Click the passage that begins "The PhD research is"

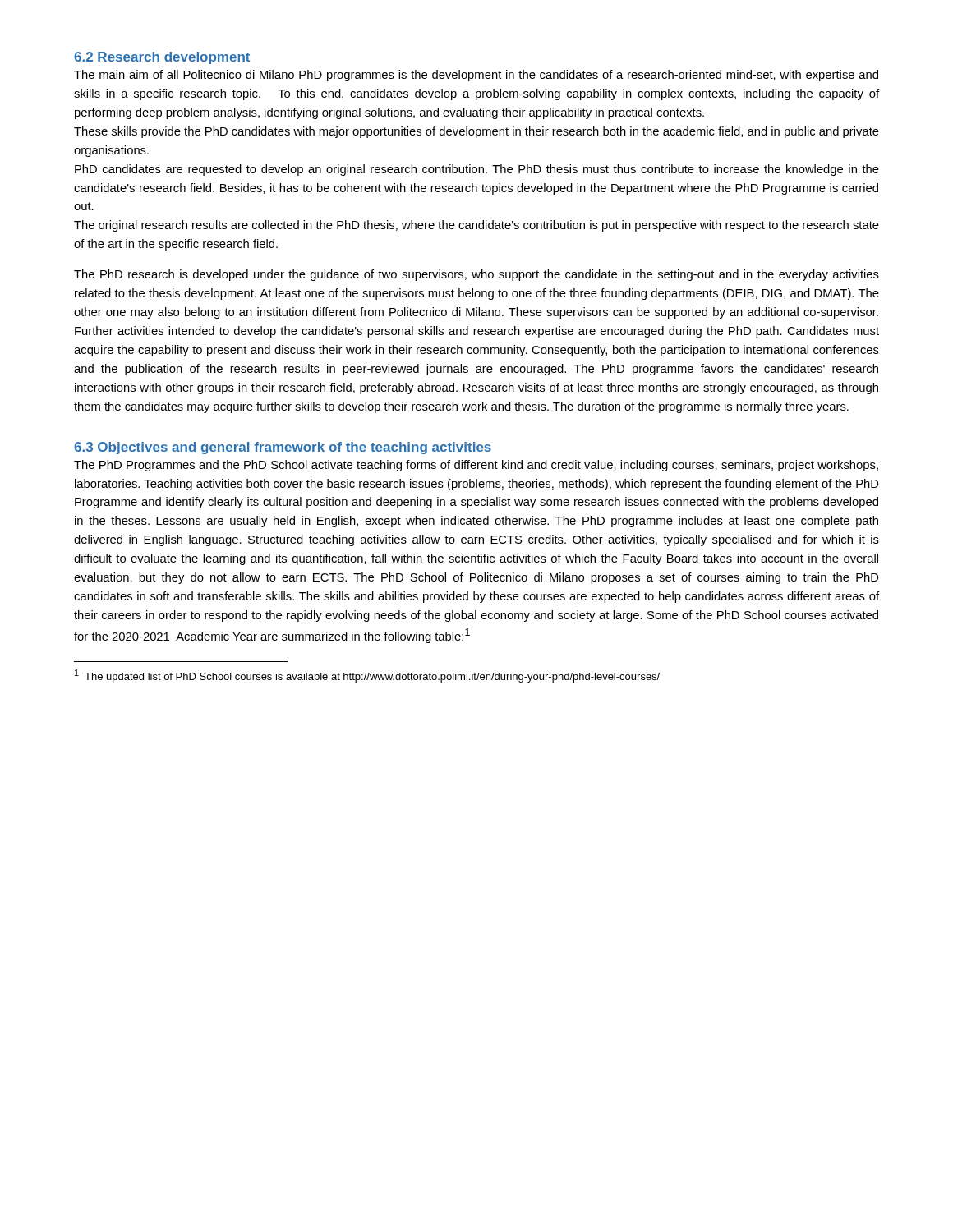(476, 340)
